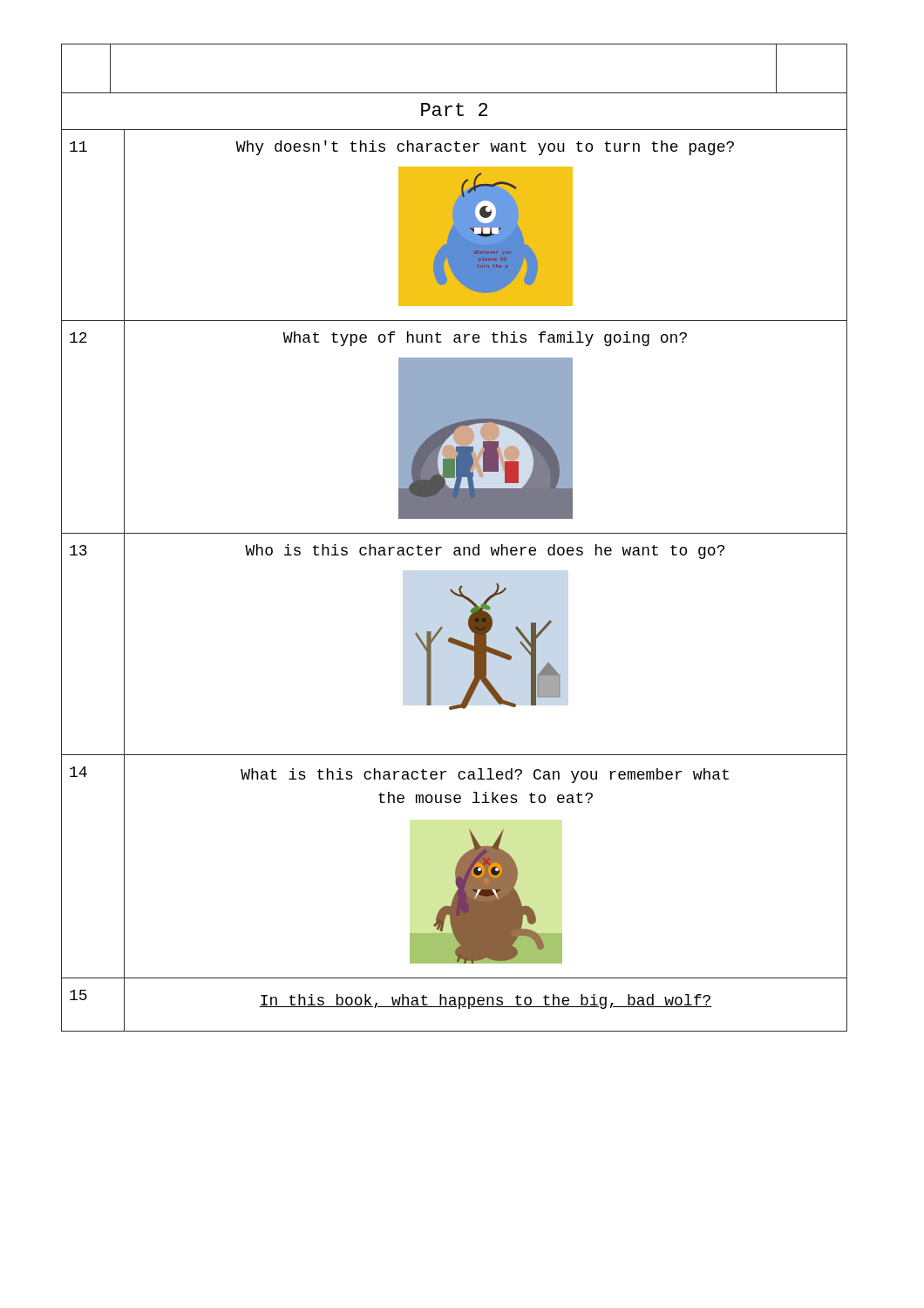This screenshot has height=1308, width=924.
Task: Click on the passage starting "In this book,"
Action: [x=486, y=1001]
